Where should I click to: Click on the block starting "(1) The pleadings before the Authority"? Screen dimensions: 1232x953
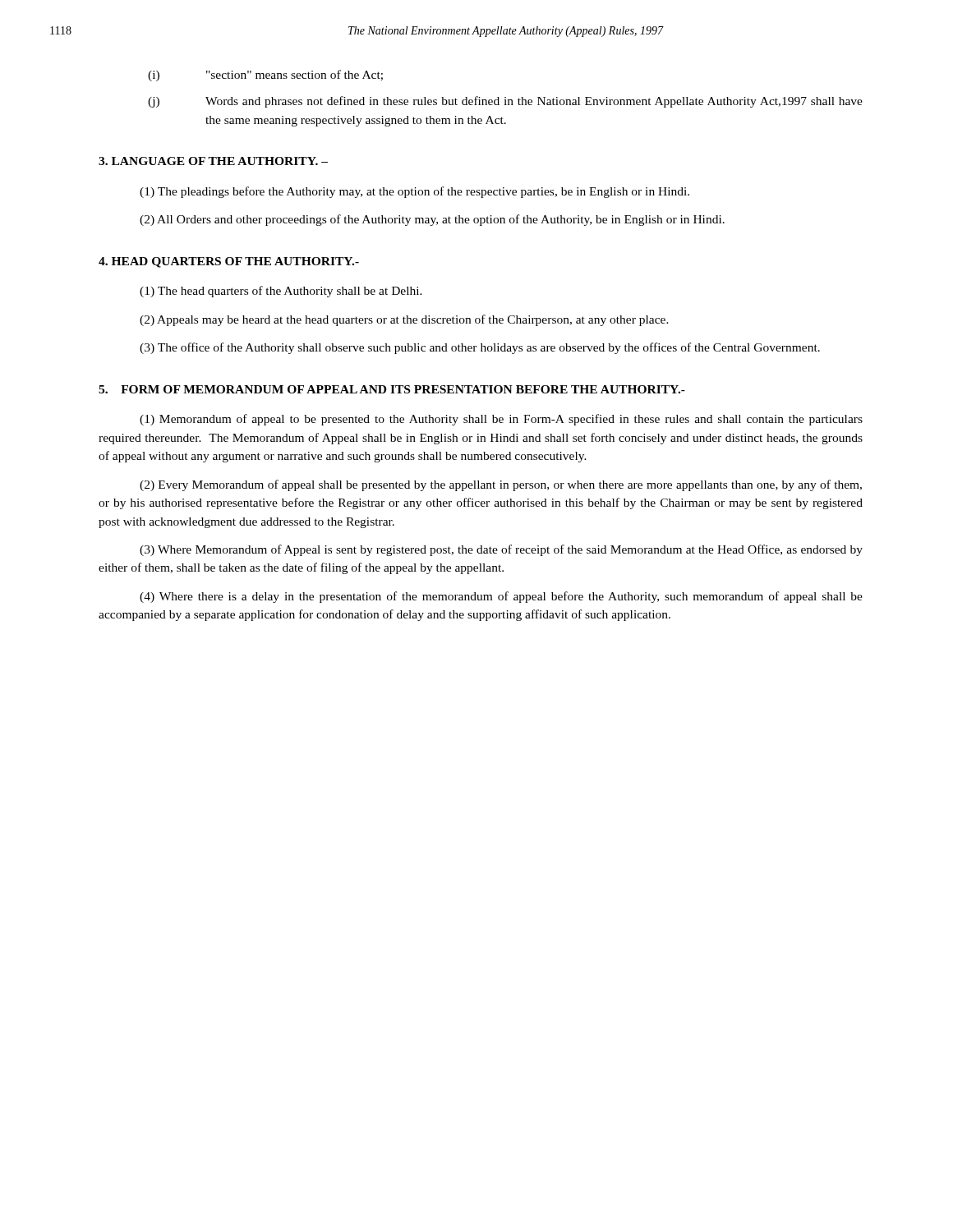(x=415, y=191)
